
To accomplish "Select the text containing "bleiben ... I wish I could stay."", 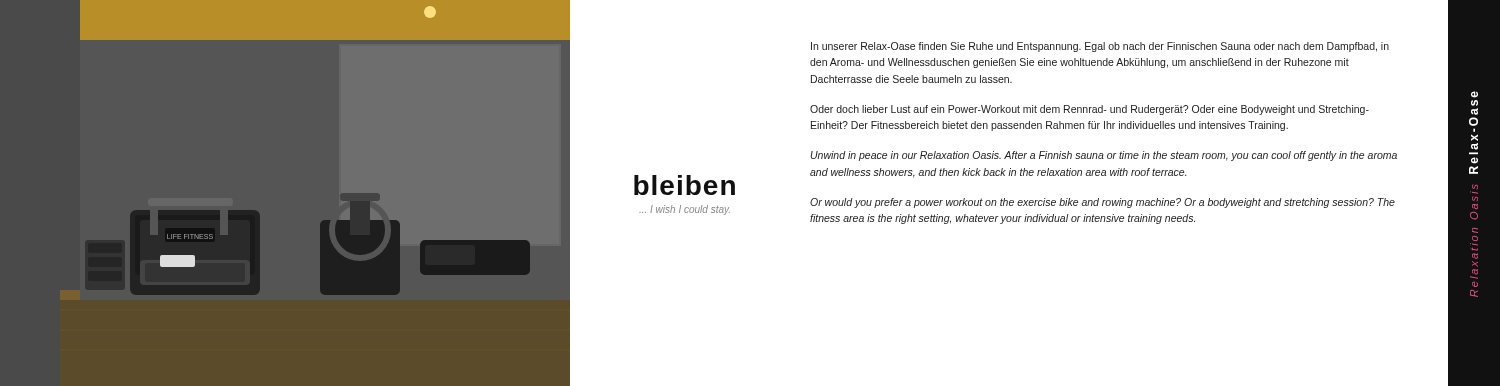I will 685,193.
